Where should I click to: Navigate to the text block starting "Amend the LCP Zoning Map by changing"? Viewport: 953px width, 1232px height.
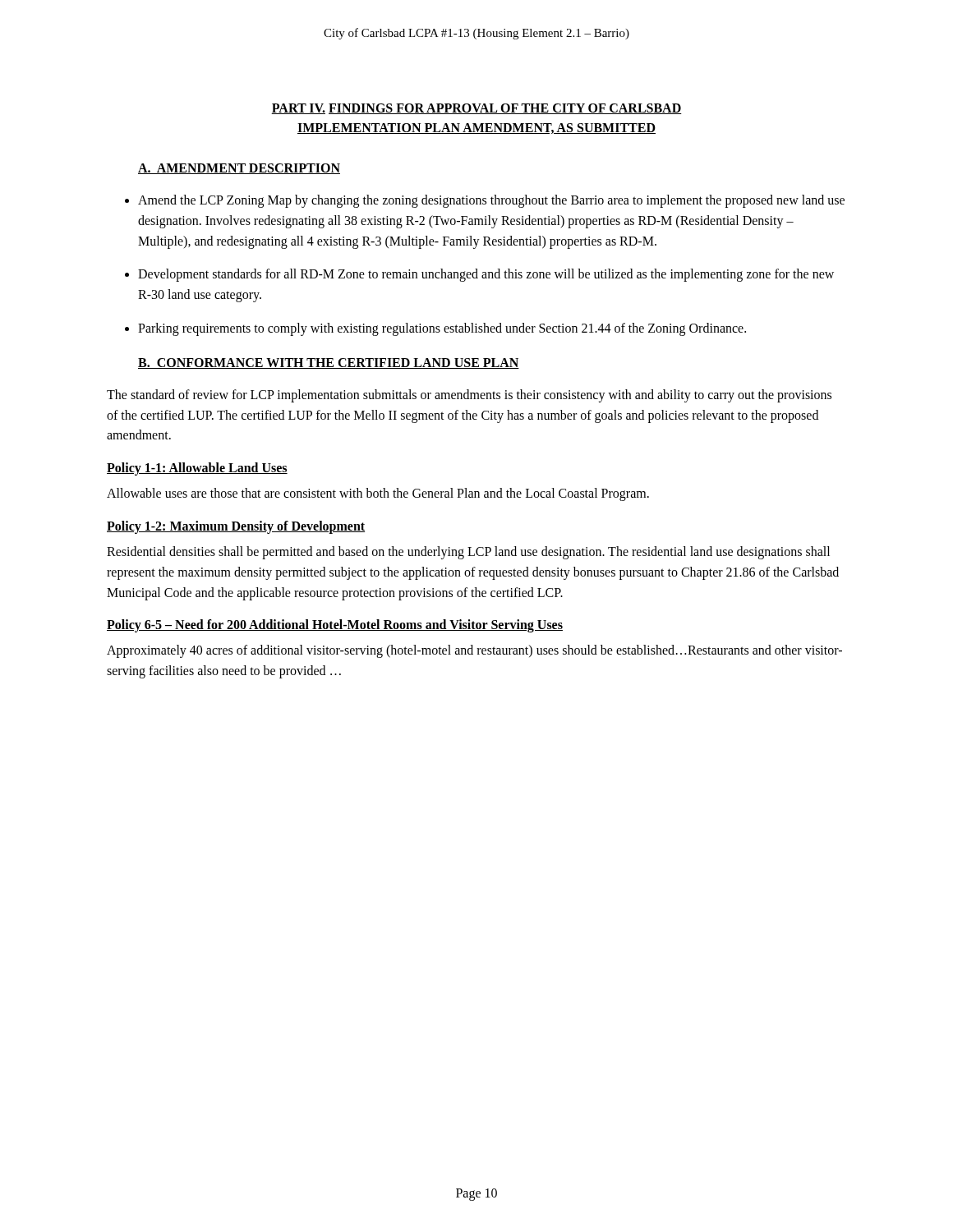click(x=492, y=220)
